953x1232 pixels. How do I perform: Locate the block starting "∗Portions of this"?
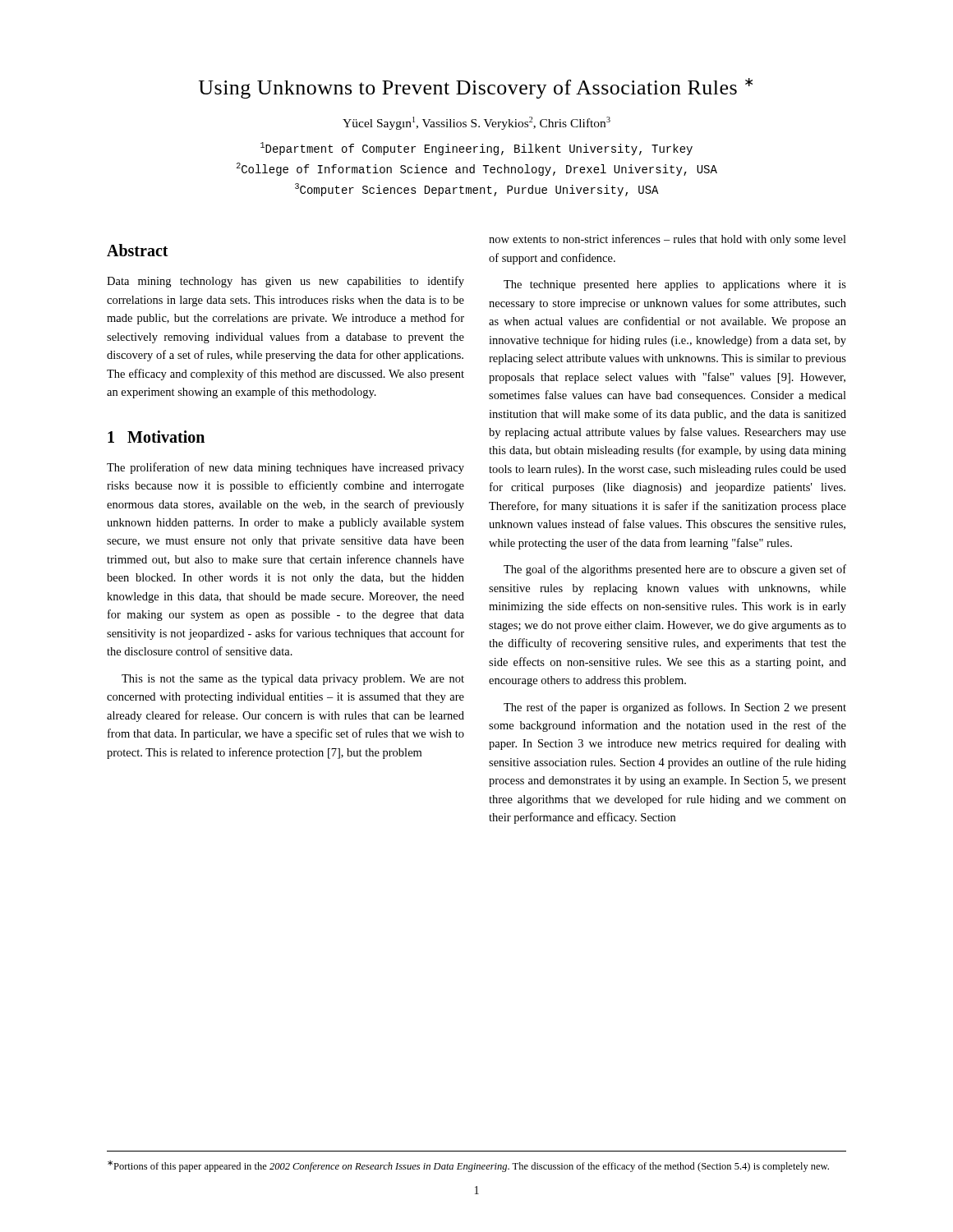tap(468, 1165)
